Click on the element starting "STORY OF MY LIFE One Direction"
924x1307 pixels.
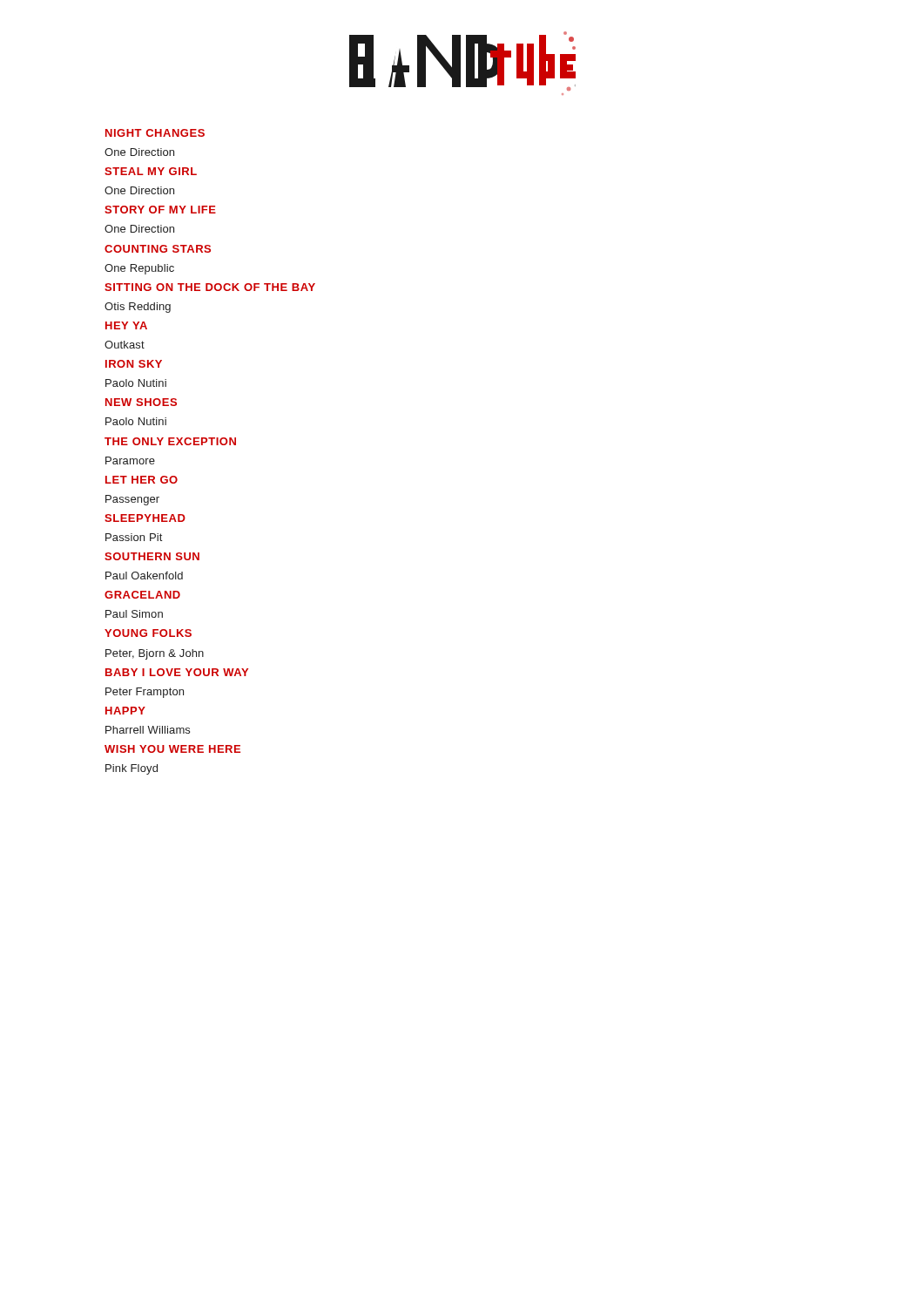pyautogui.click(x=160, y=210)
